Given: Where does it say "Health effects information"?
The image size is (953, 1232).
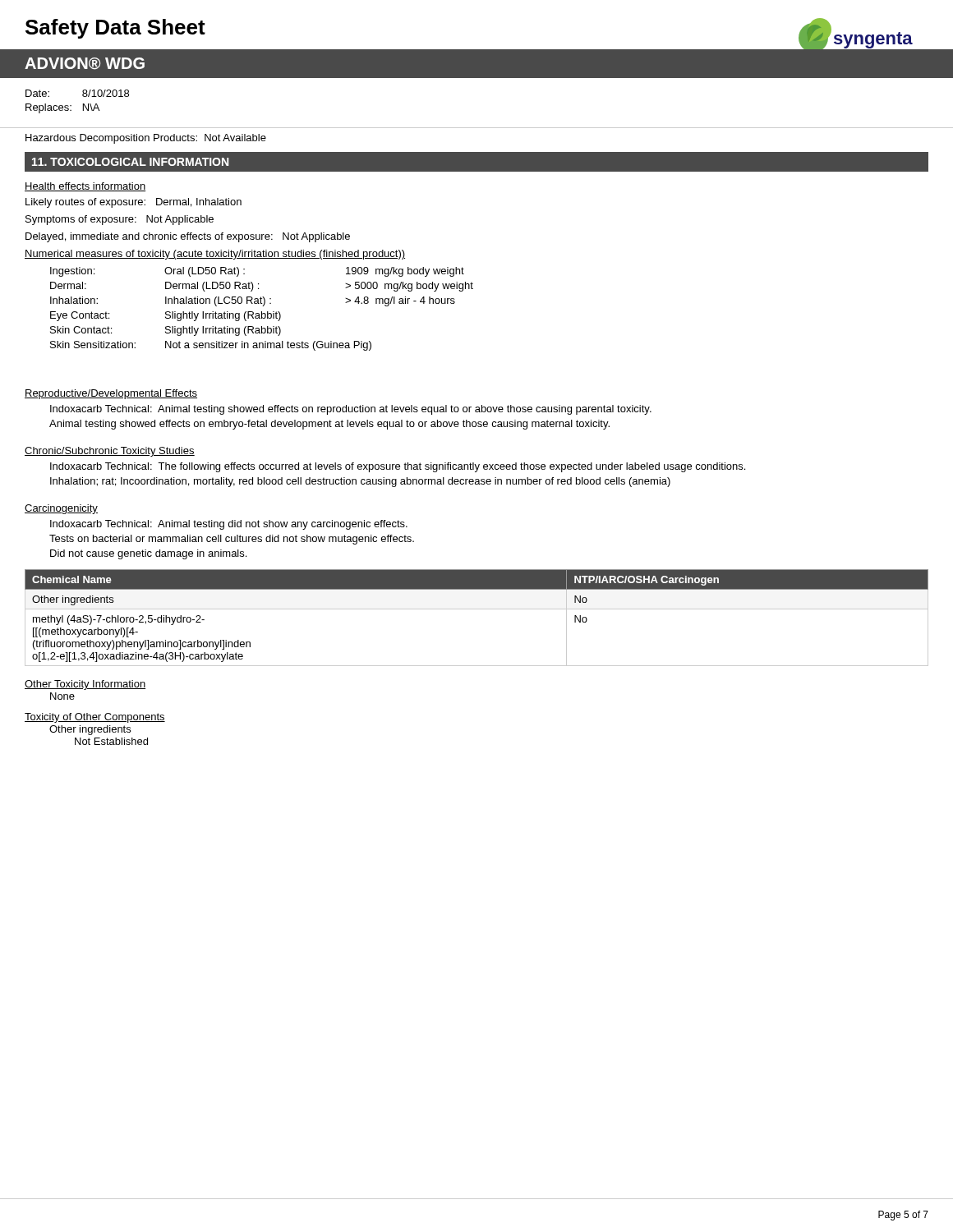Looking at the screenshot, I should (85, 186).
